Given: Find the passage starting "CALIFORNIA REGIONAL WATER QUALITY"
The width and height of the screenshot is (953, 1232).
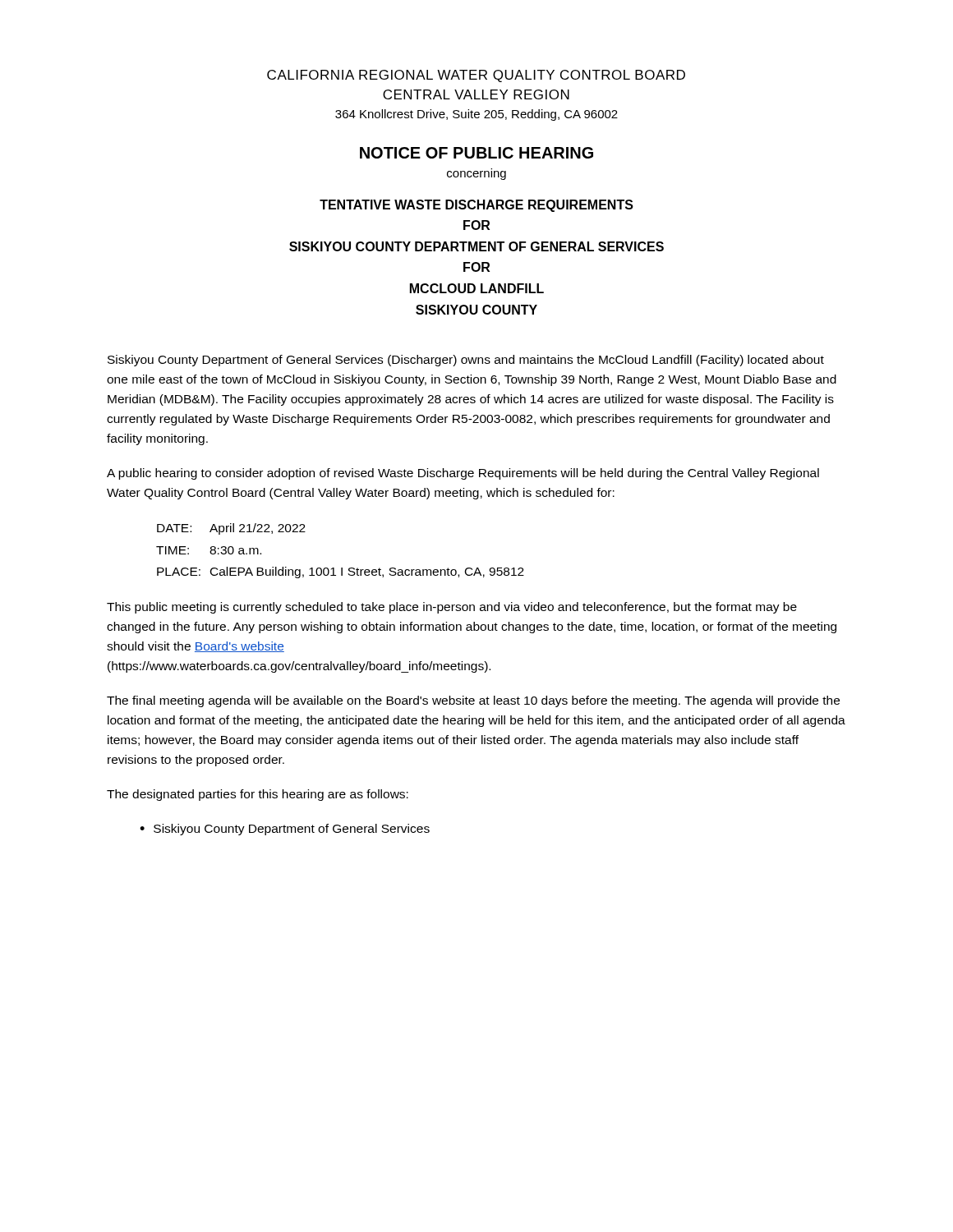Looking at the screenshot, I should 476,93.
